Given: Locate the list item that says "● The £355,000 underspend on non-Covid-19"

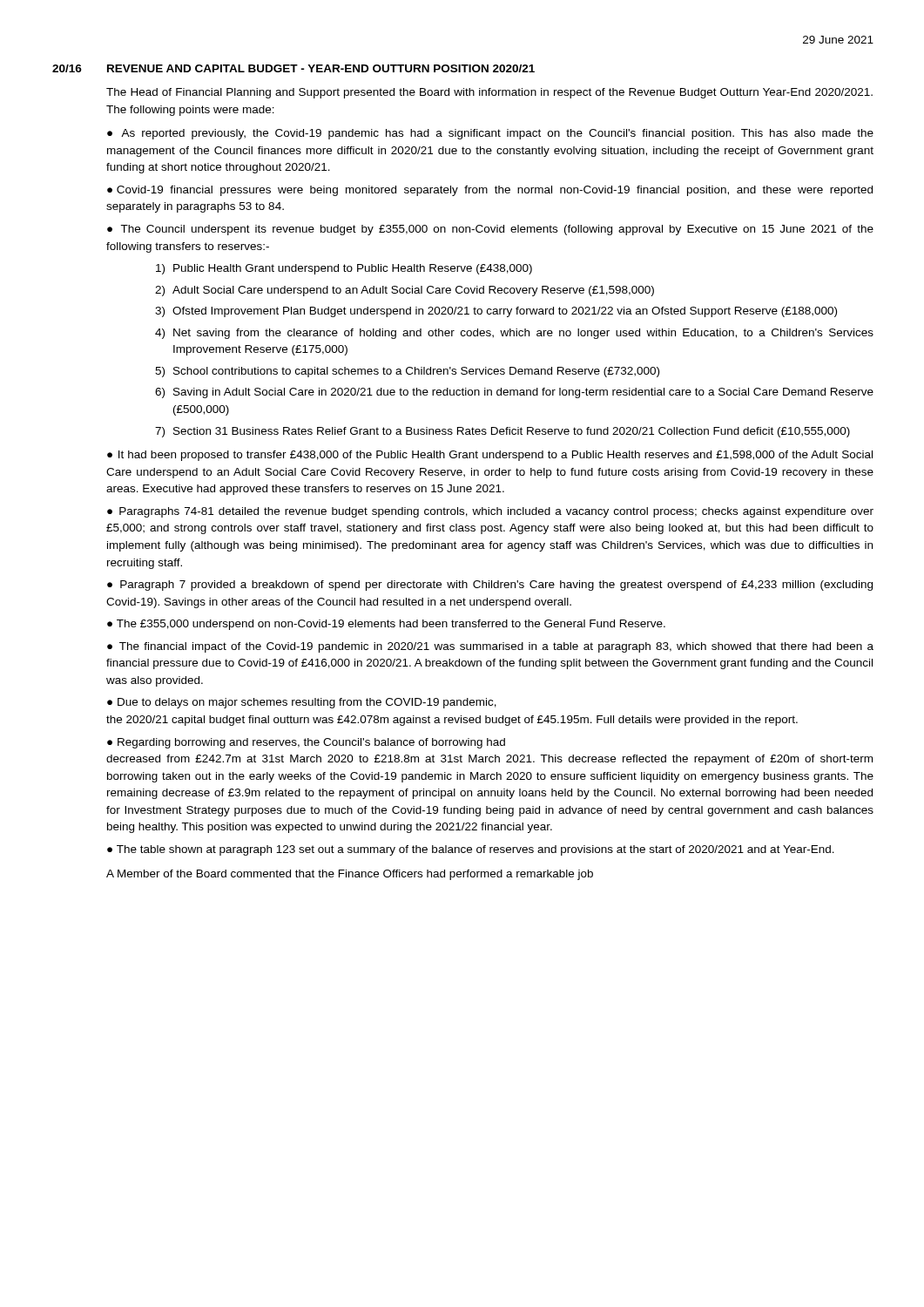Looking at the screenshot, I should (x=386, y=624).
